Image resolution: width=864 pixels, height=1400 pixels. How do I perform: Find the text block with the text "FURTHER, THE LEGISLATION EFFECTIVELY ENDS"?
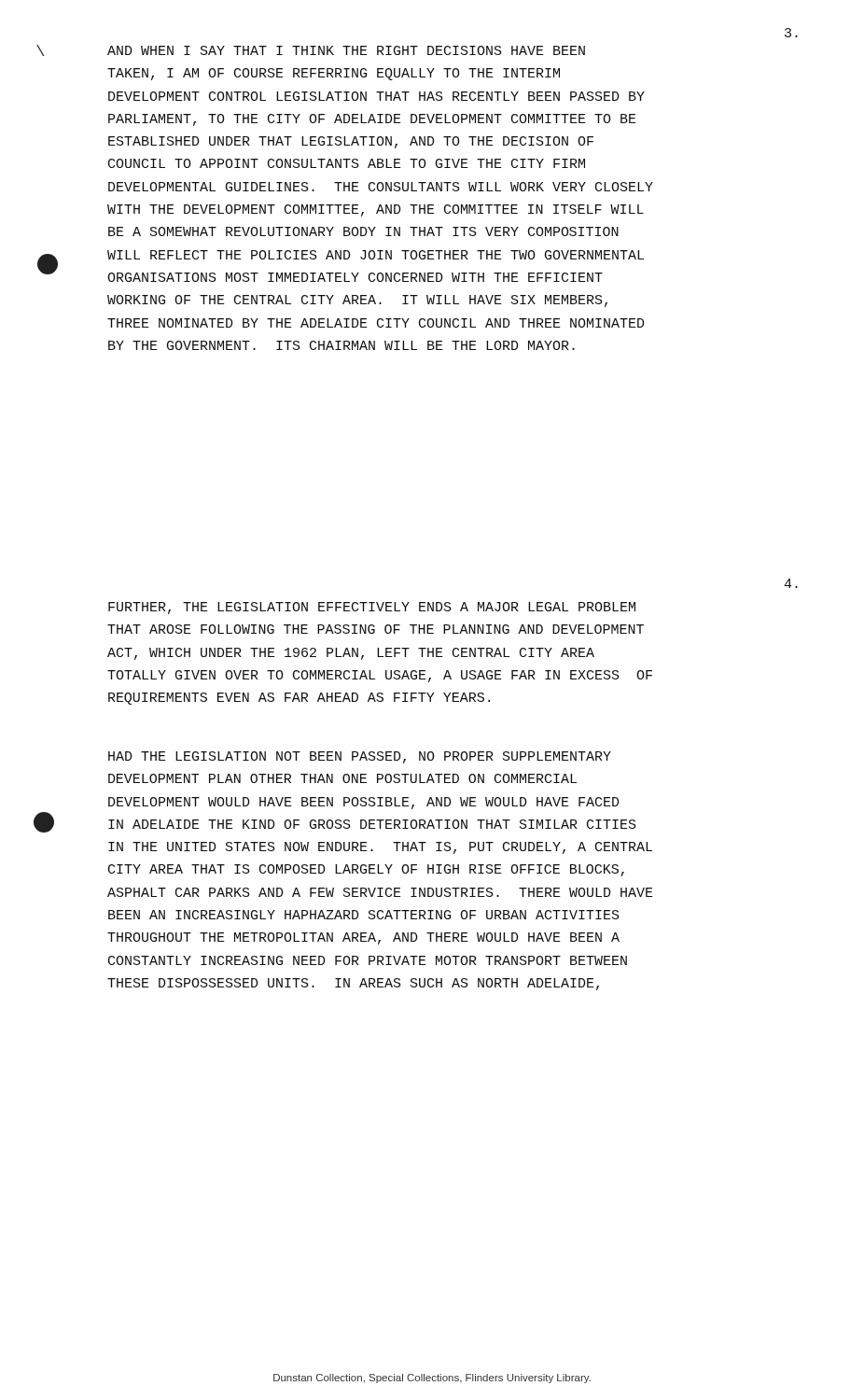380,653
